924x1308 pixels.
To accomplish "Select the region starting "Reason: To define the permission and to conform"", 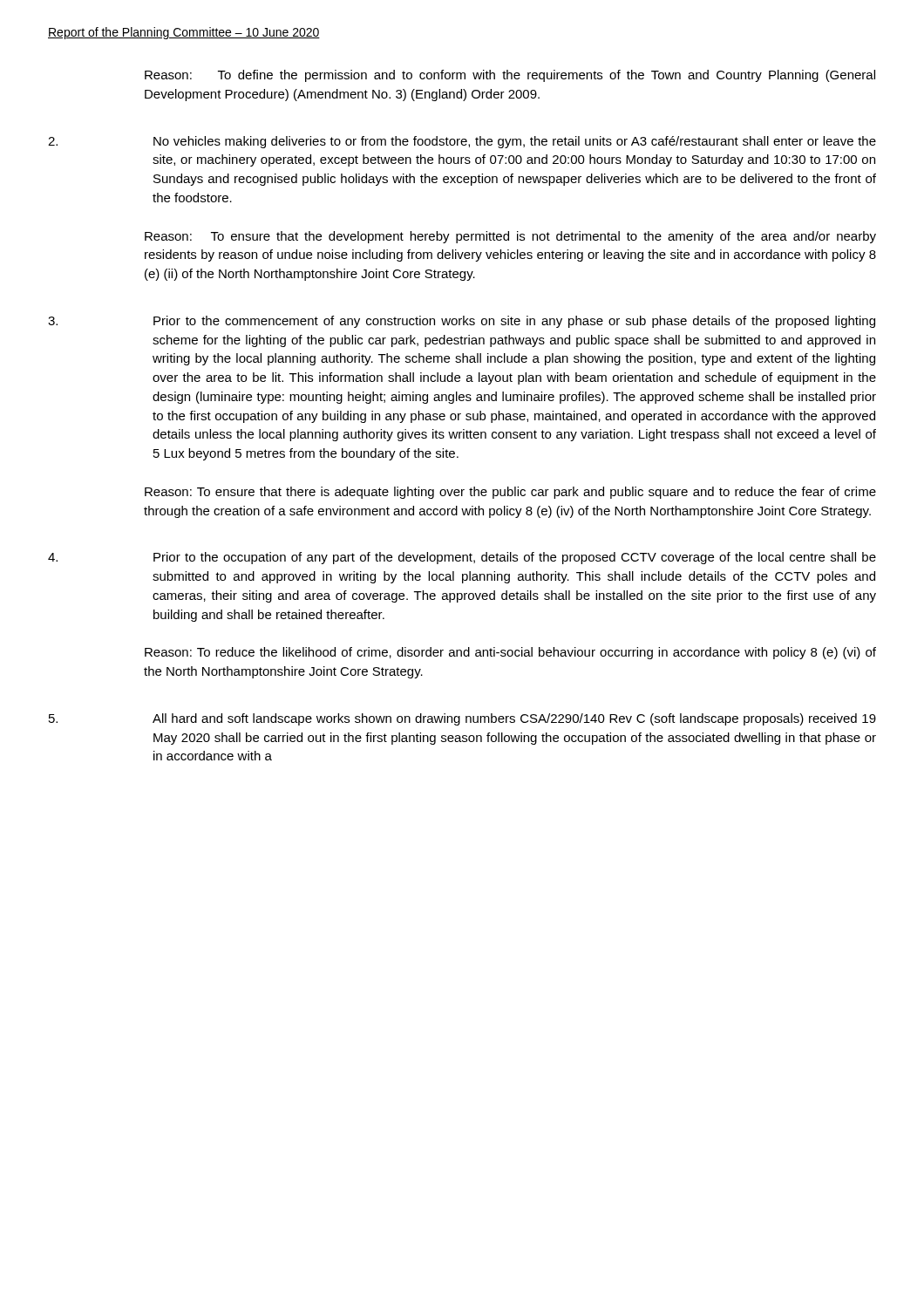I will (x=510, y=84).
